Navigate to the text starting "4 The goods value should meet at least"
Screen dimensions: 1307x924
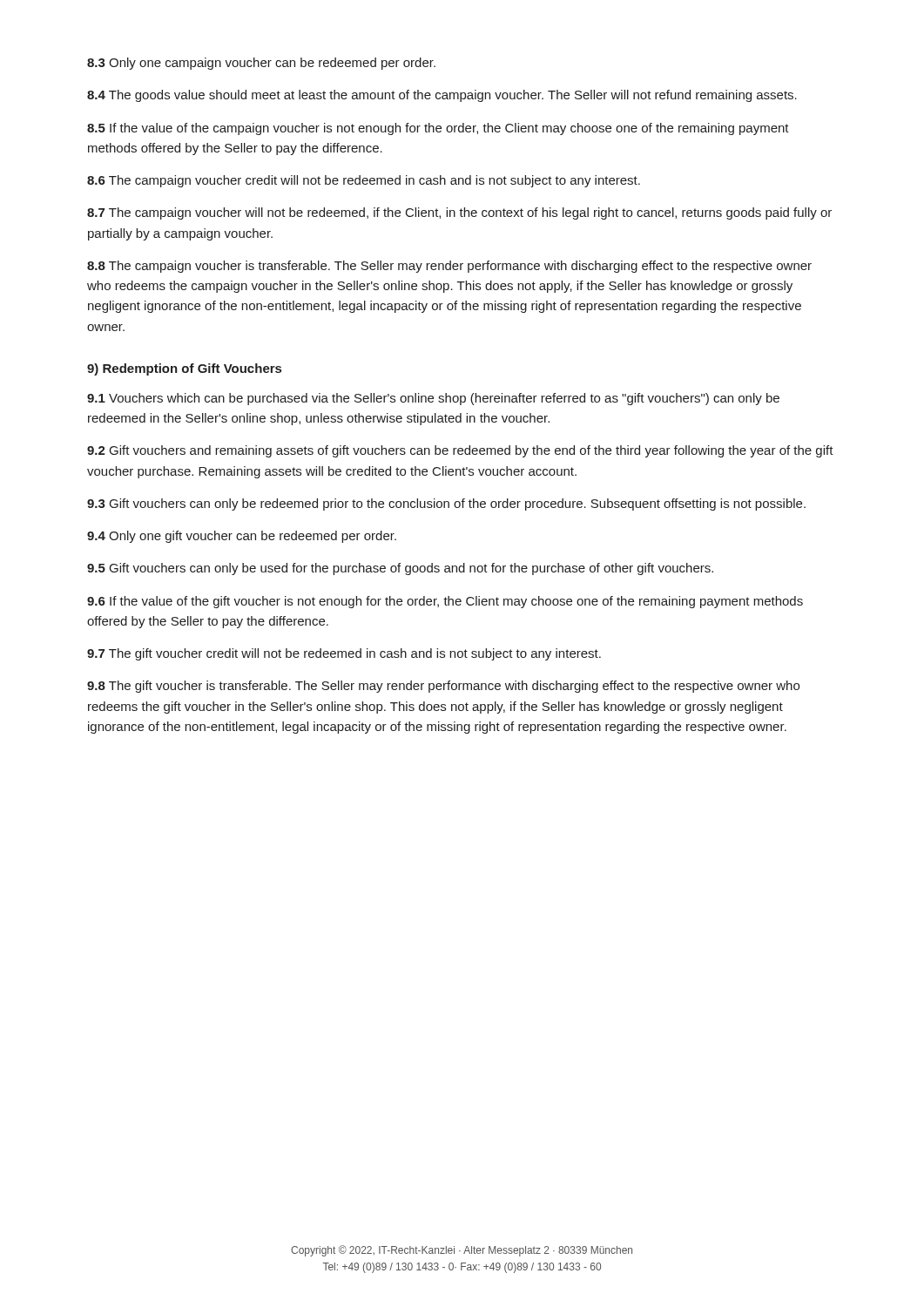(442, 95)
